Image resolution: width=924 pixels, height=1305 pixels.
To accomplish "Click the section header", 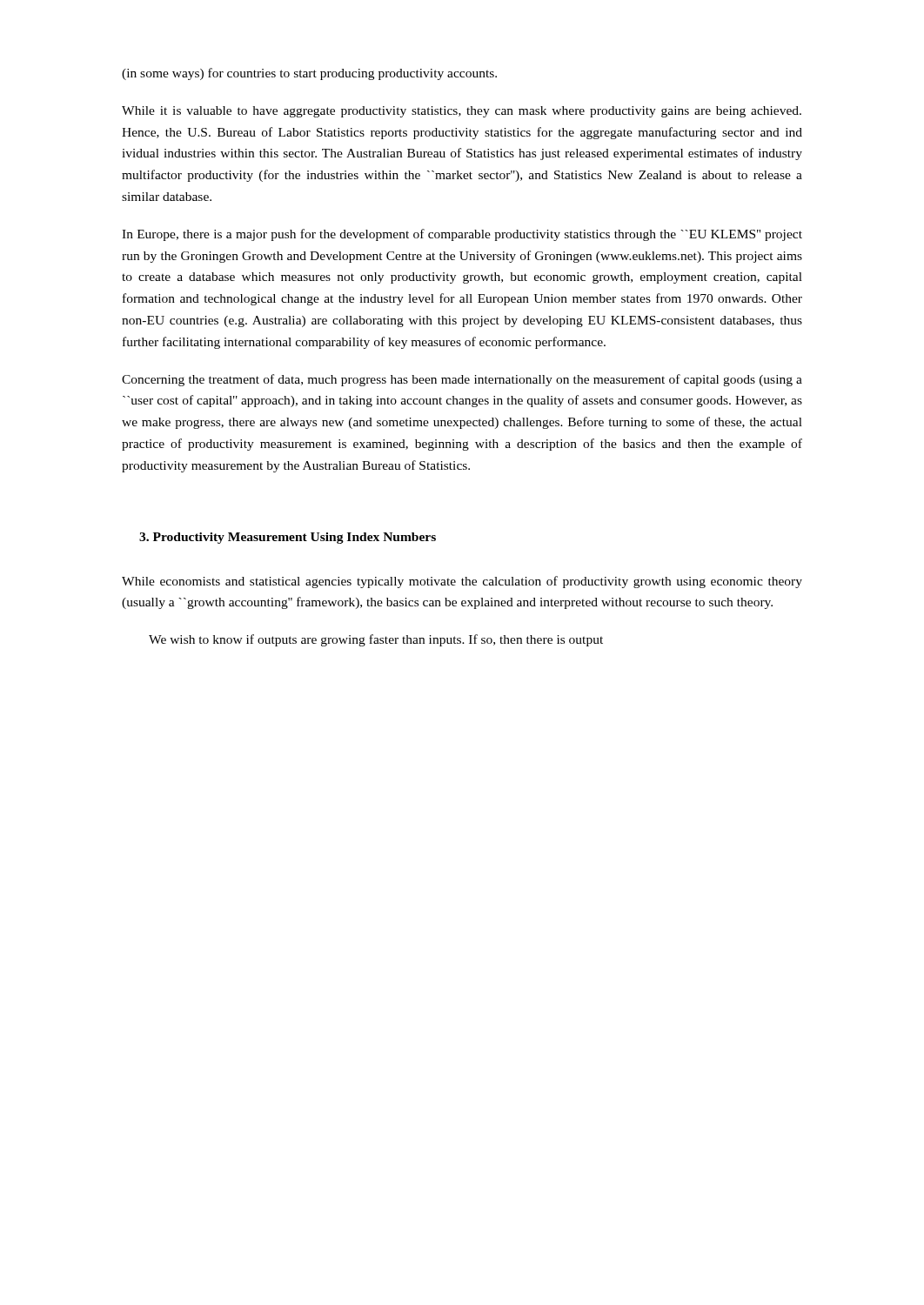I will coord(288,536).
